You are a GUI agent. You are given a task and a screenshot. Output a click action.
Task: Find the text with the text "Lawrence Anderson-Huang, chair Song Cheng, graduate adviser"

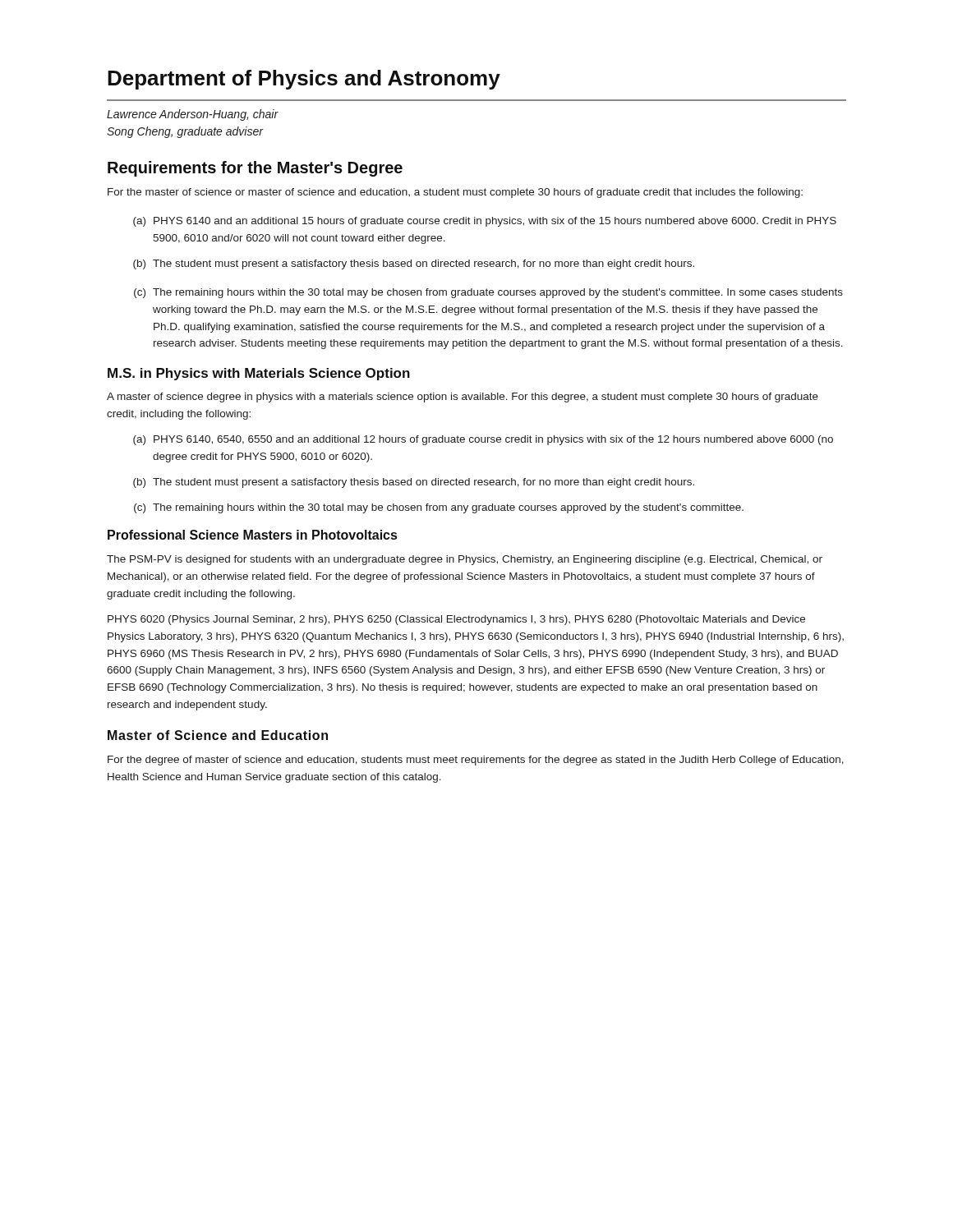coord(193,115)
